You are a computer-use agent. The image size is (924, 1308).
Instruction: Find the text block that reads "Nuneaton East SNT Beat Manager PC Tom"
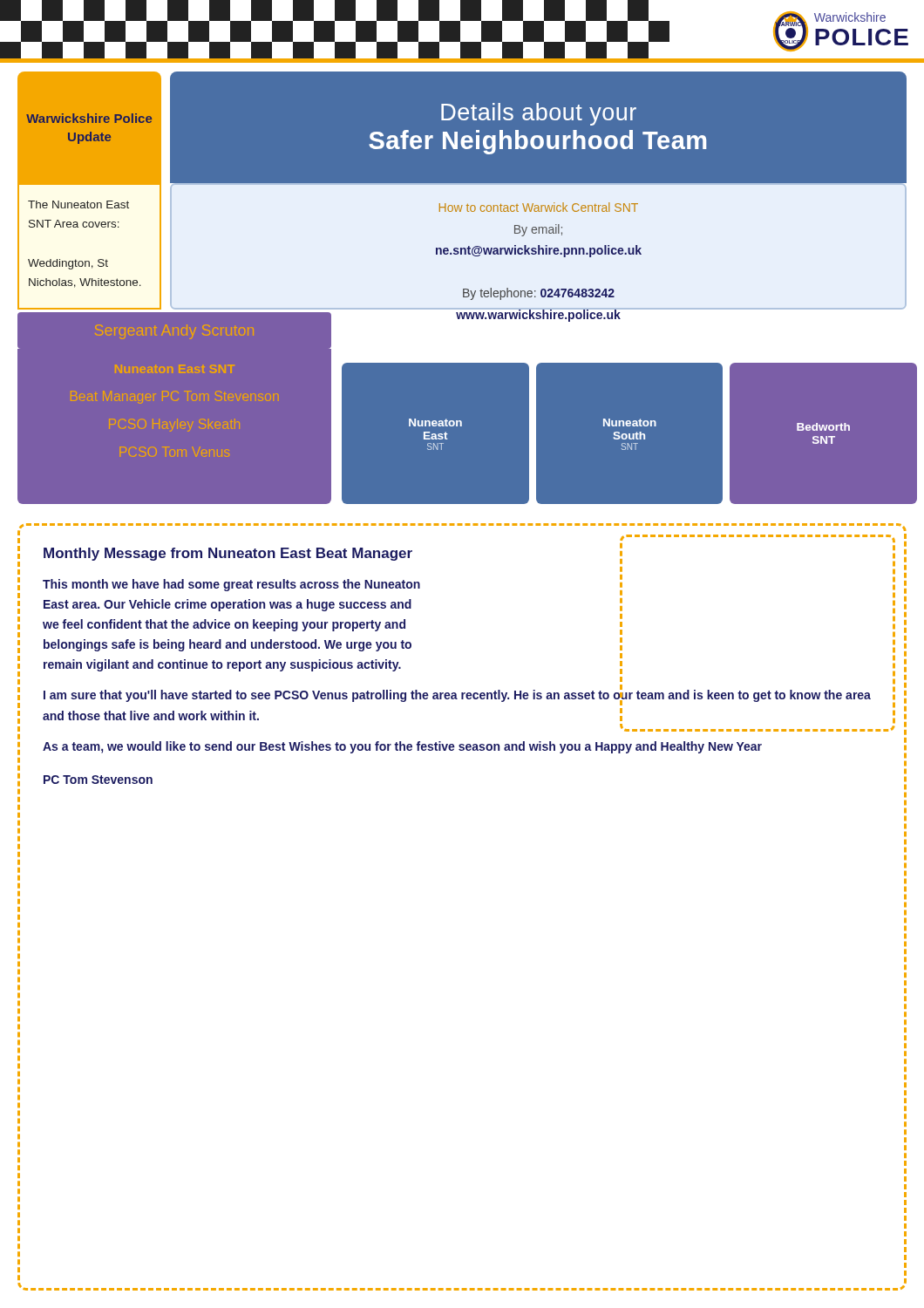(174, 414)
